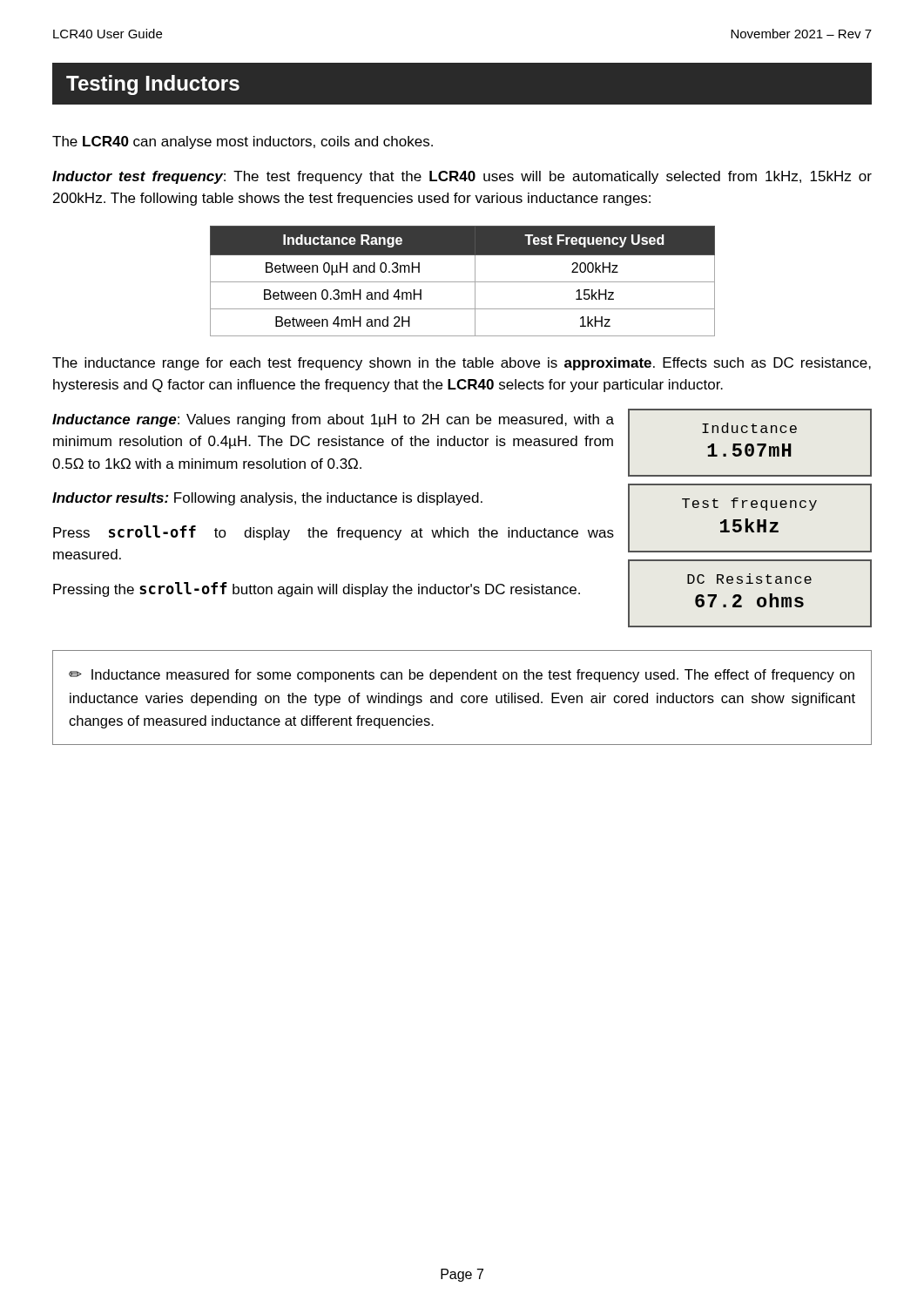Click on the text block containing "Press scroll-off to display"

333,543
